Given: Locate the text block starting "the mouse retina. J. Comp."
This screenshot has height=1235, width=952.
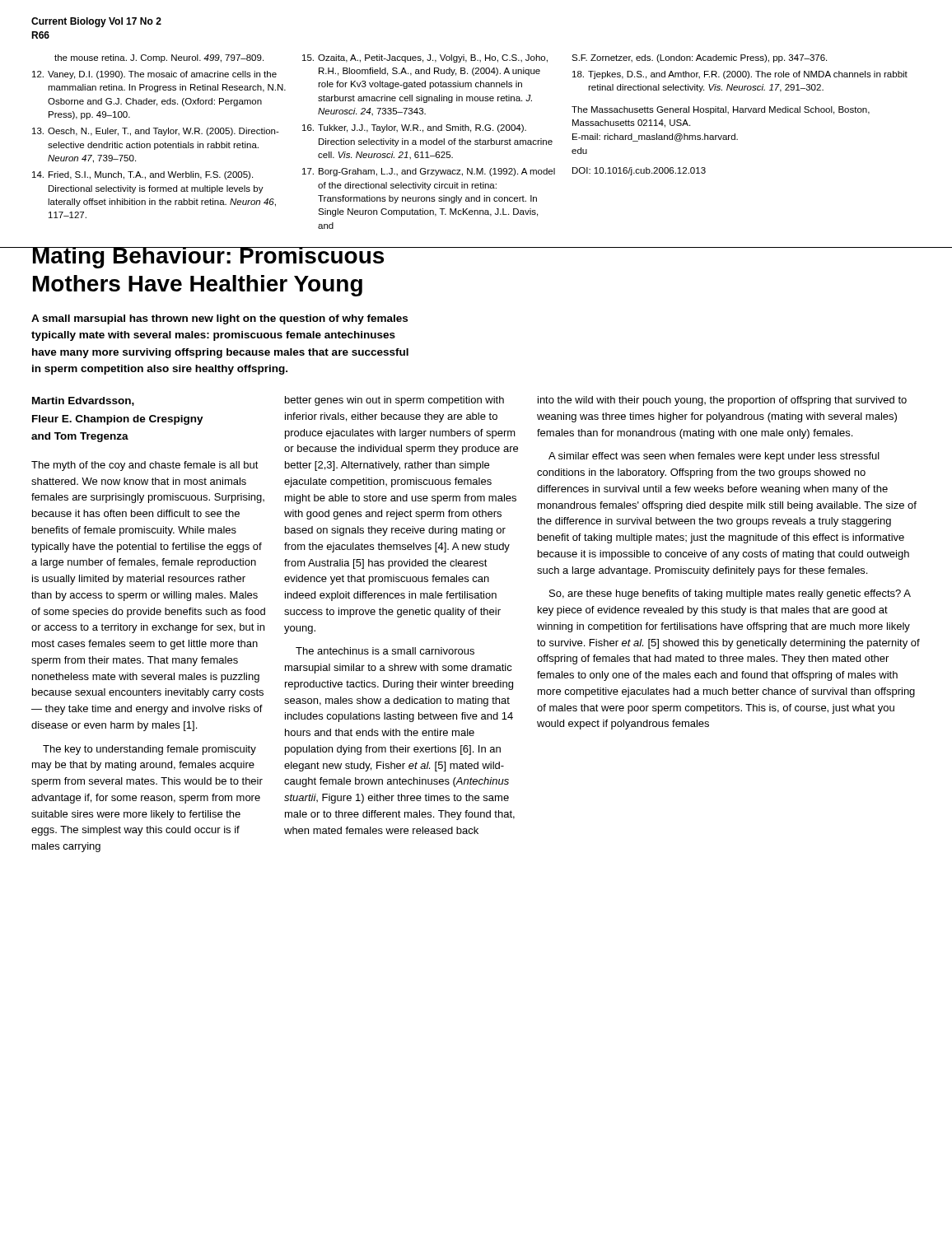Looking at the screenshot, I should 159,57.
